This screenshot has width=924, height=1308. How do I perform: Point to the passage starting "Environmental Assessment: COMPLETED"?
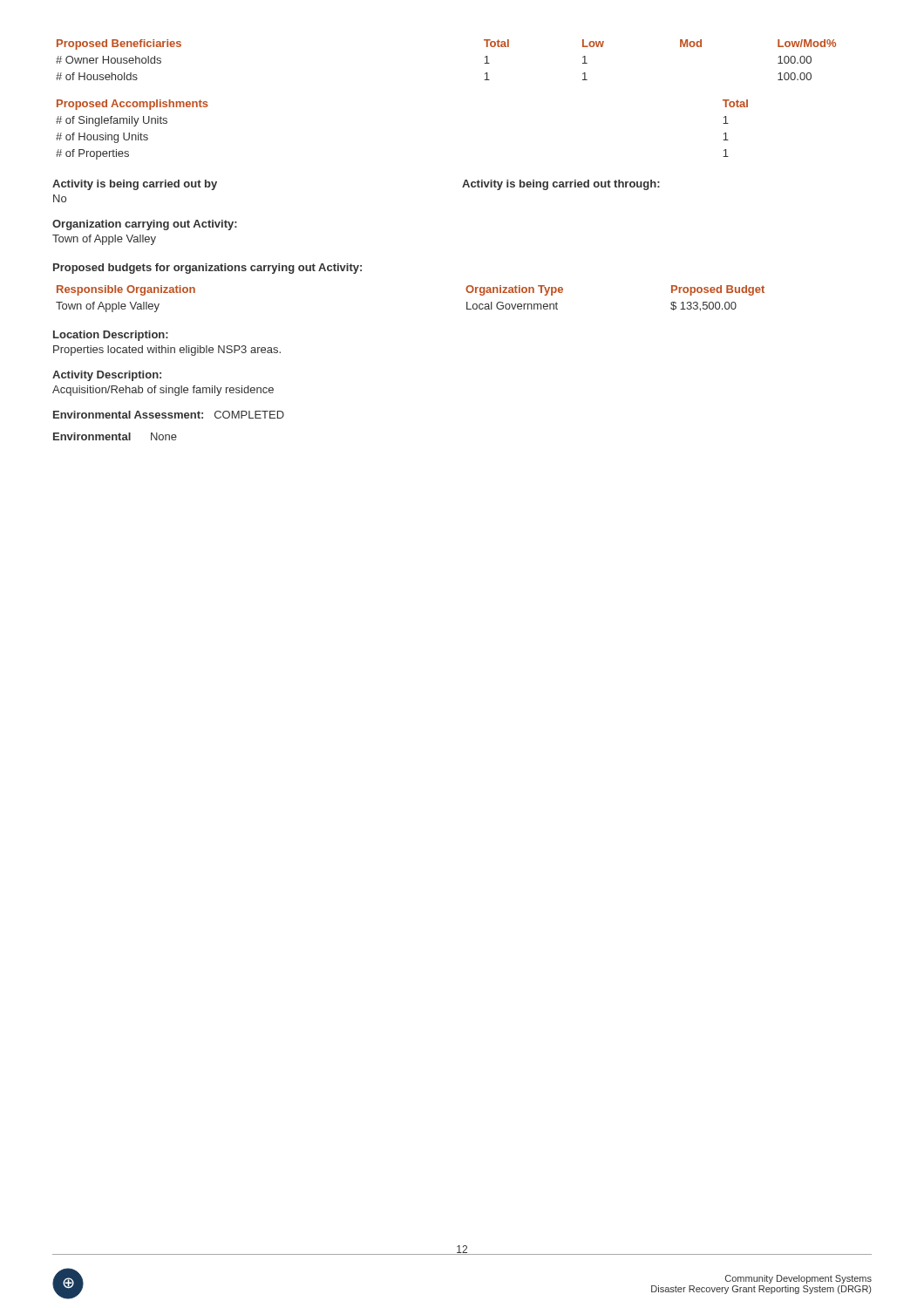[x=168, y=415]
